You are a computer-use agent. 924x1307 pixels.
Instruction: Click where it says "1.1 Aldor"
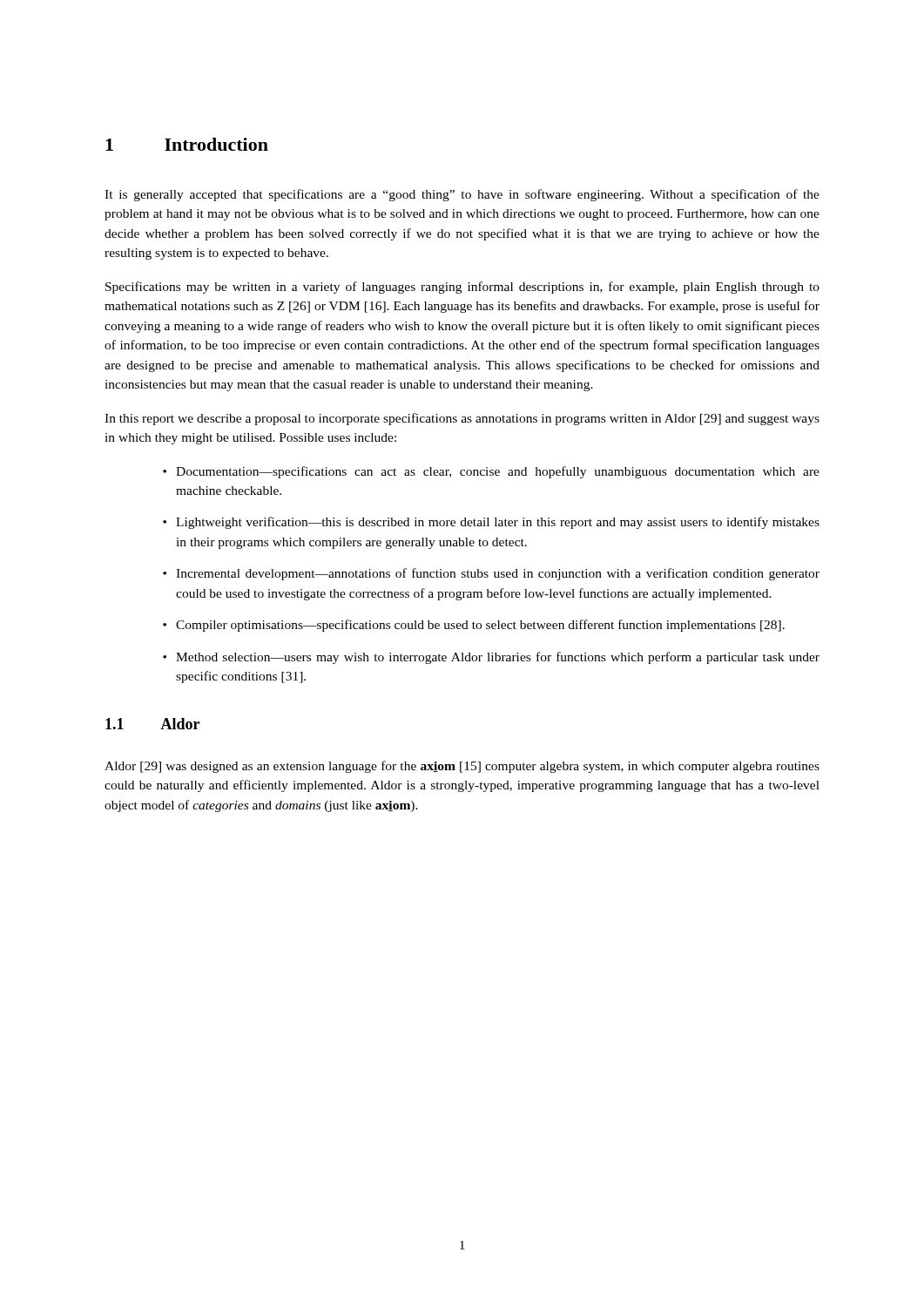pyautogui.click(x=184, y=724)
